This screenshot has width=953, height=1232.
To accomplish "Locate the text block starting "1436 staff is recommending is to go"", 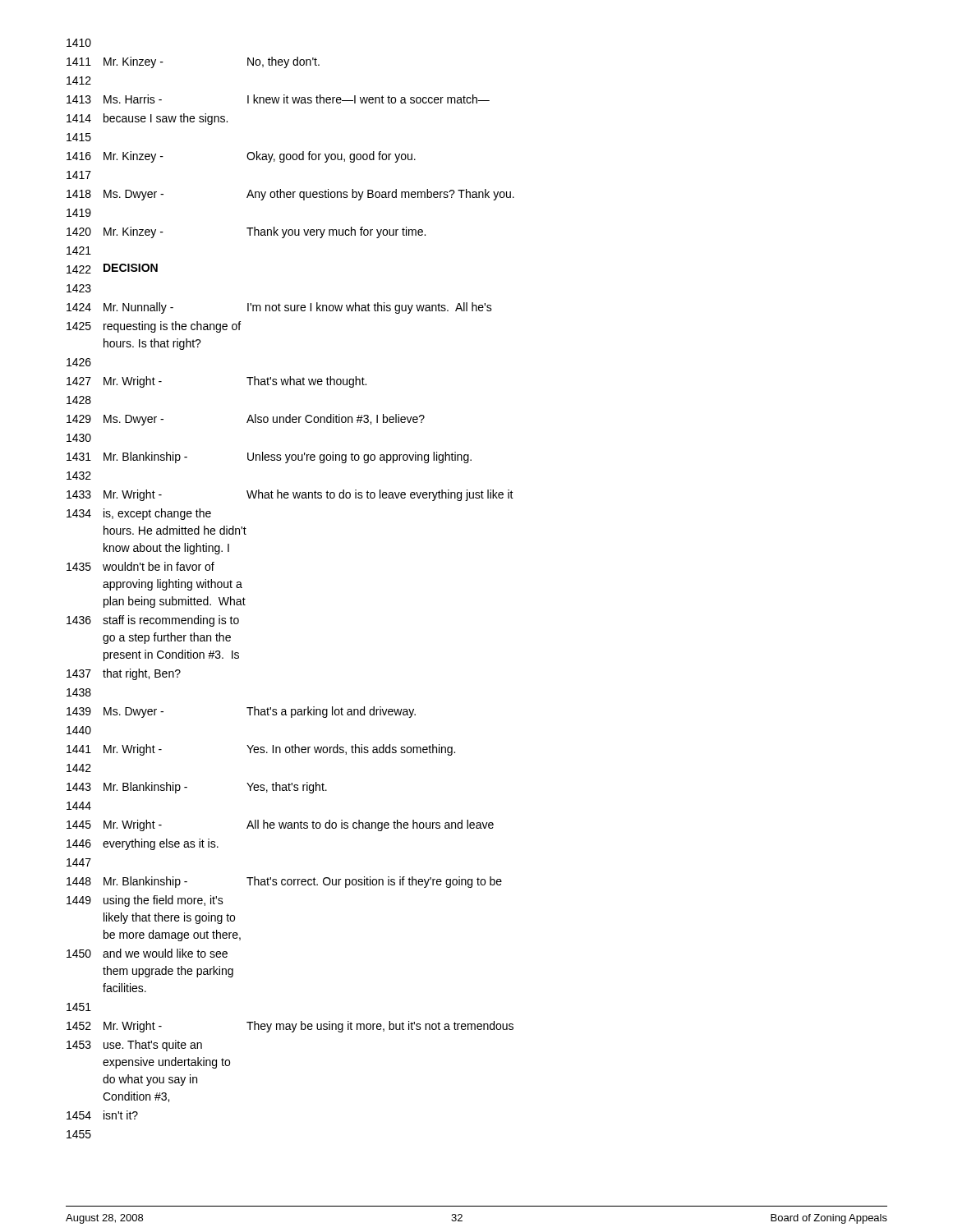I will pyautogui.click(x=153, y=621).
